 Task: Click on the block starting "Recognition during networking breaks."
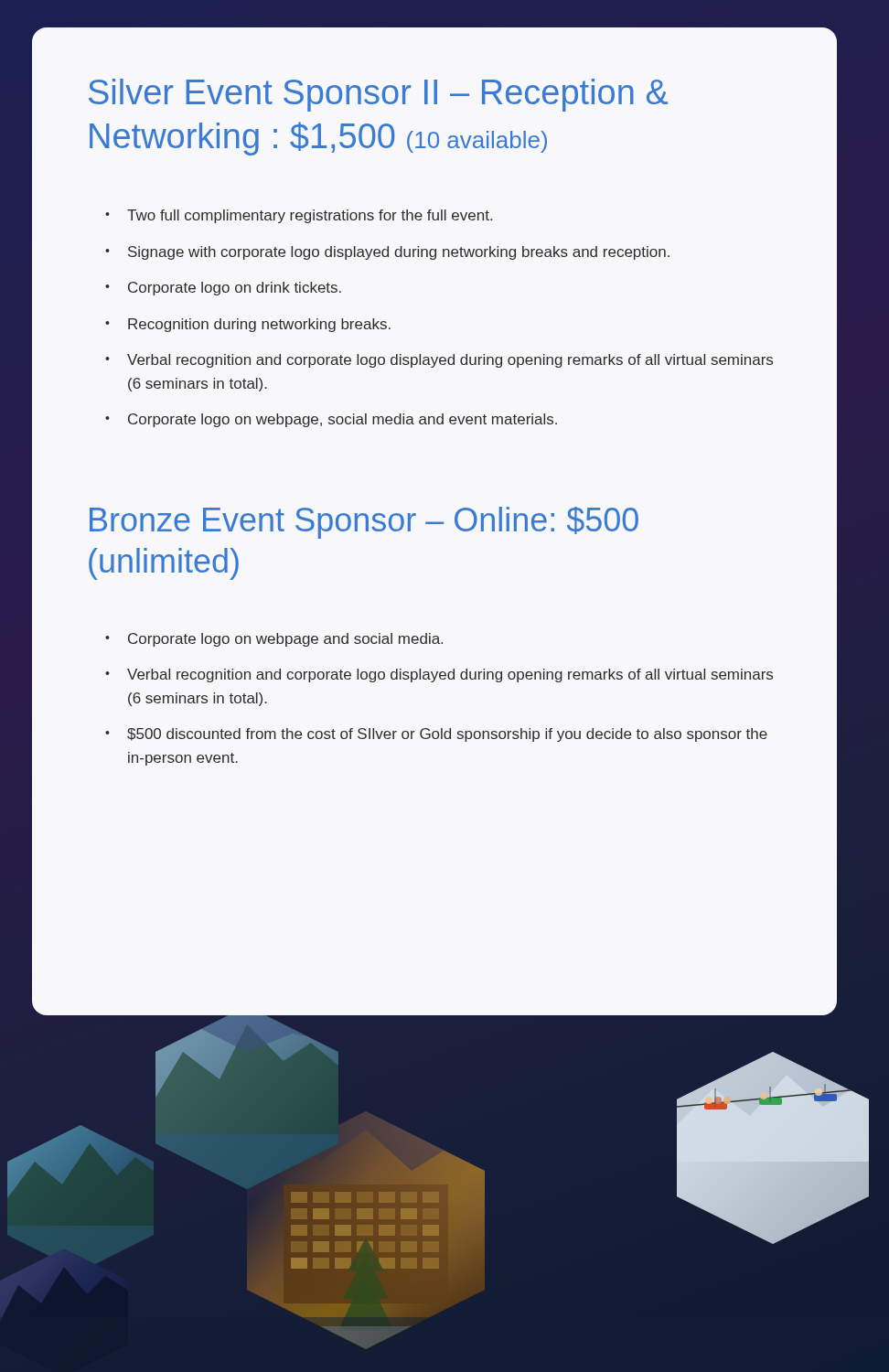(248, 325)
